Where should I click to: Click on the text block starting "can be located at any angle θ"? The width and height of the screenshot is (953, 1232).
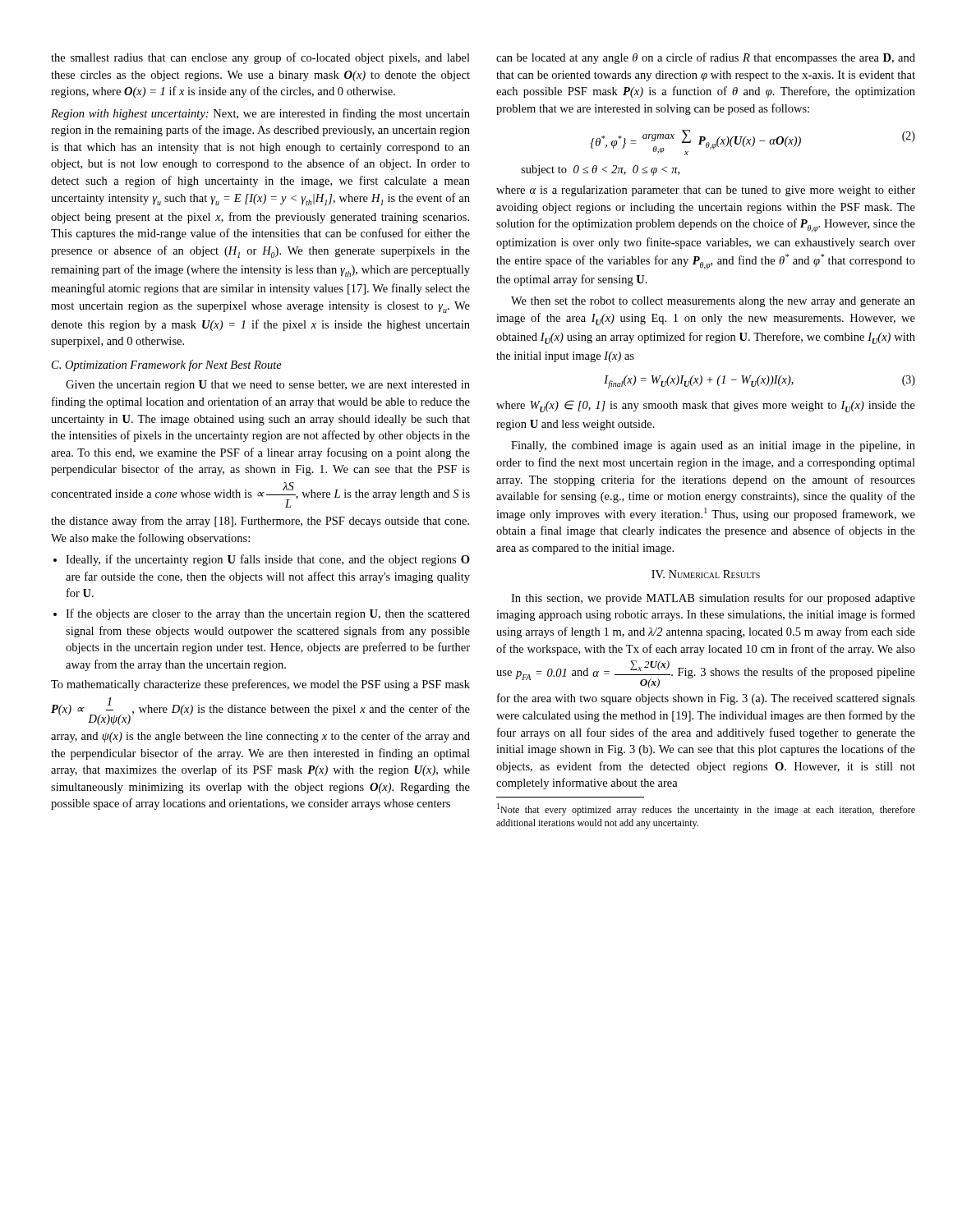[706, 83]
